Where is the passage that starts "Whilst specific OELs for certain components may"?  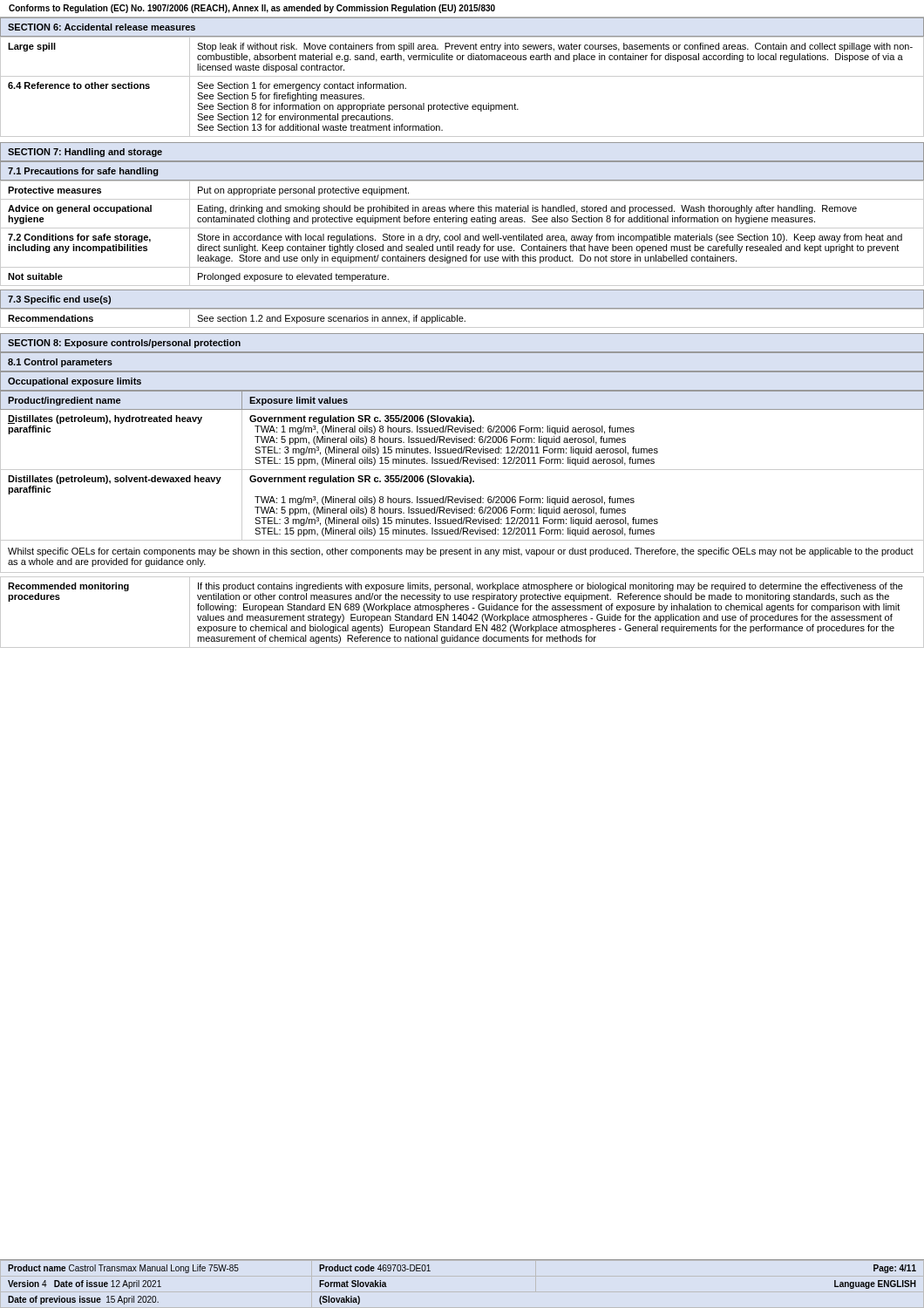[461, 556]
